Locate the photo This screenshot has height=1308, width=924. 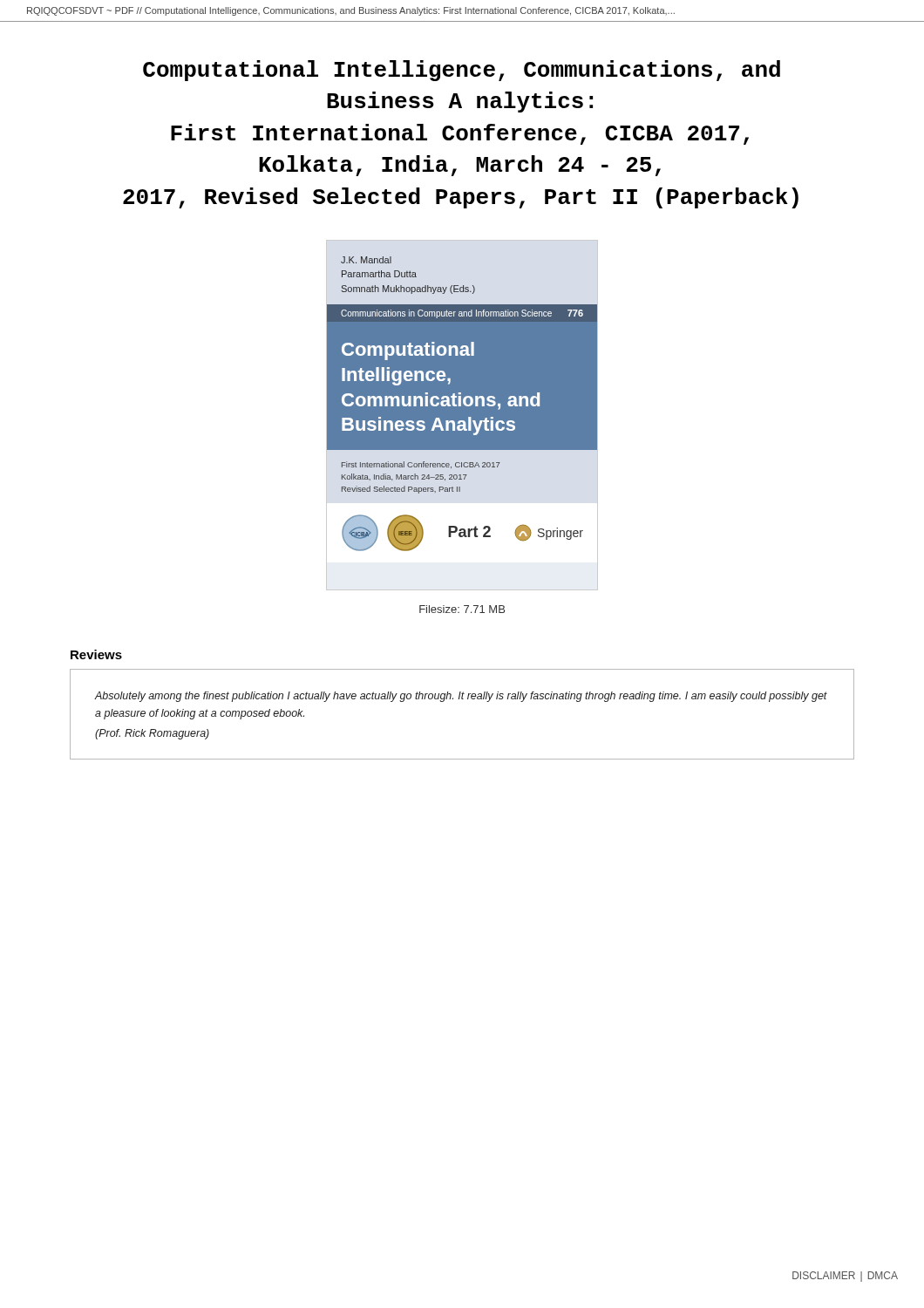coord(462,415)
